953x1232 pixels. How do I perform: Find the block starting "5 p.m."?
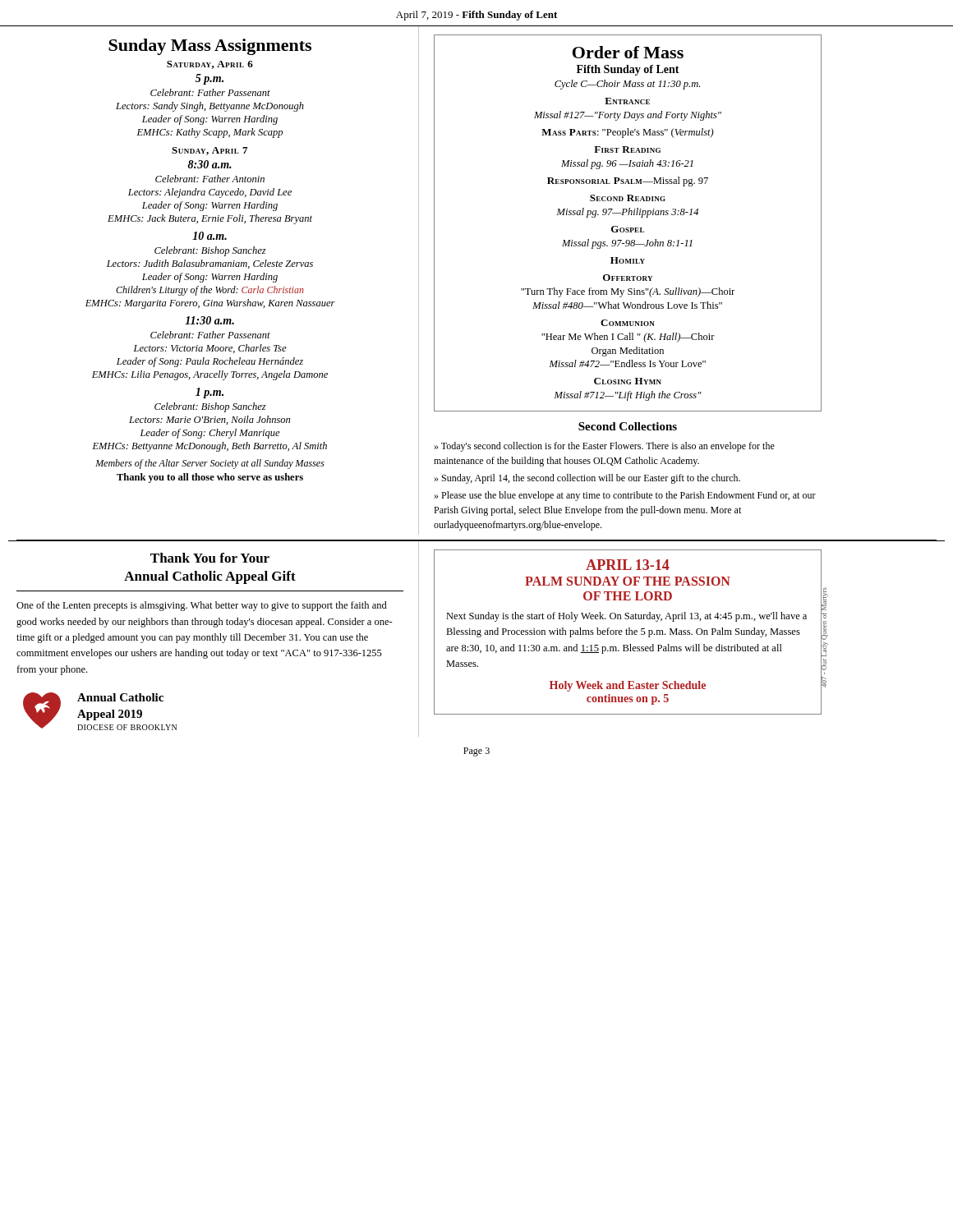point(210,78)
